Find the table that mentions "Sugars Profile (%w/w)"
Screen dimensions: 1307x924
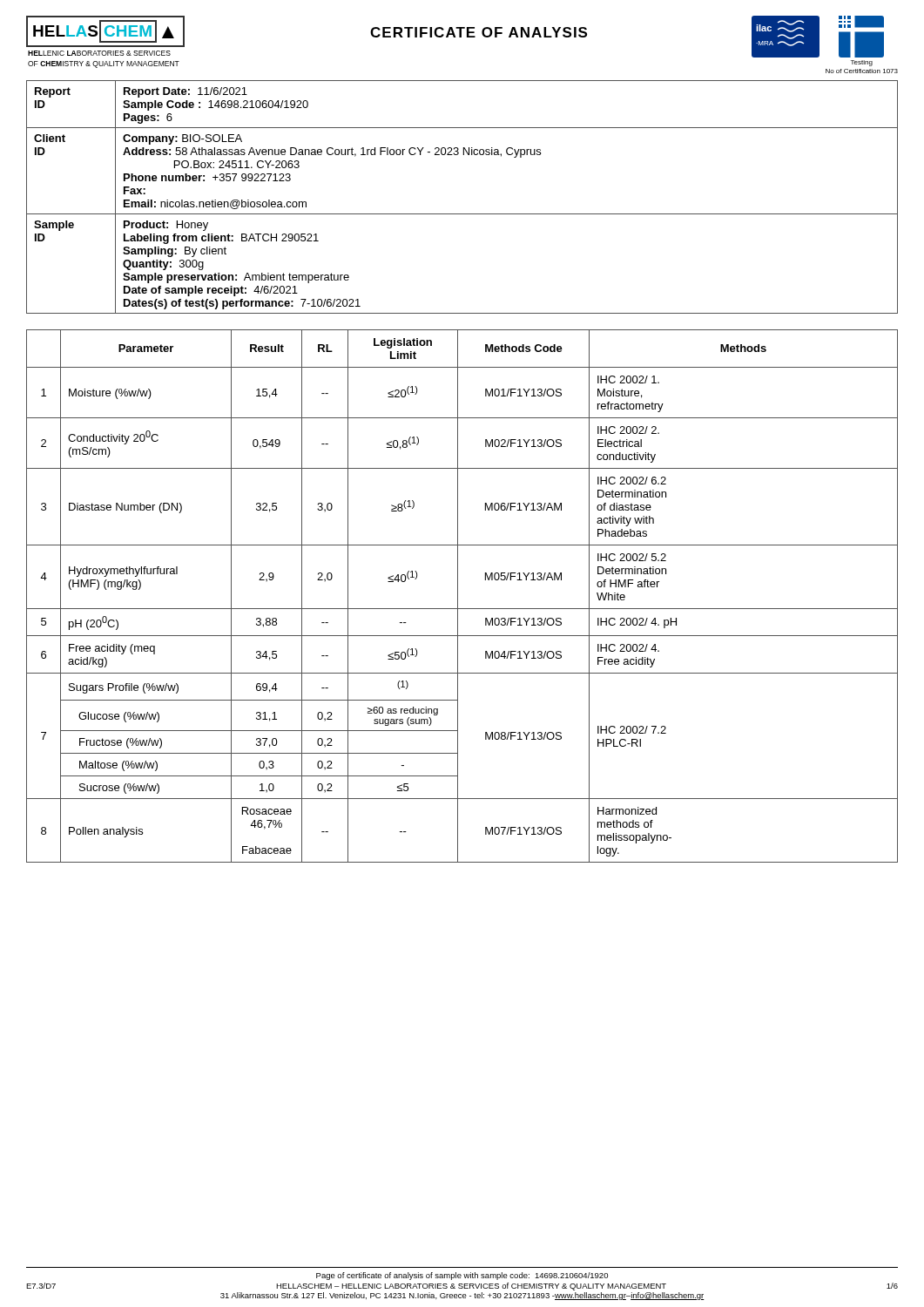[462, 596]
